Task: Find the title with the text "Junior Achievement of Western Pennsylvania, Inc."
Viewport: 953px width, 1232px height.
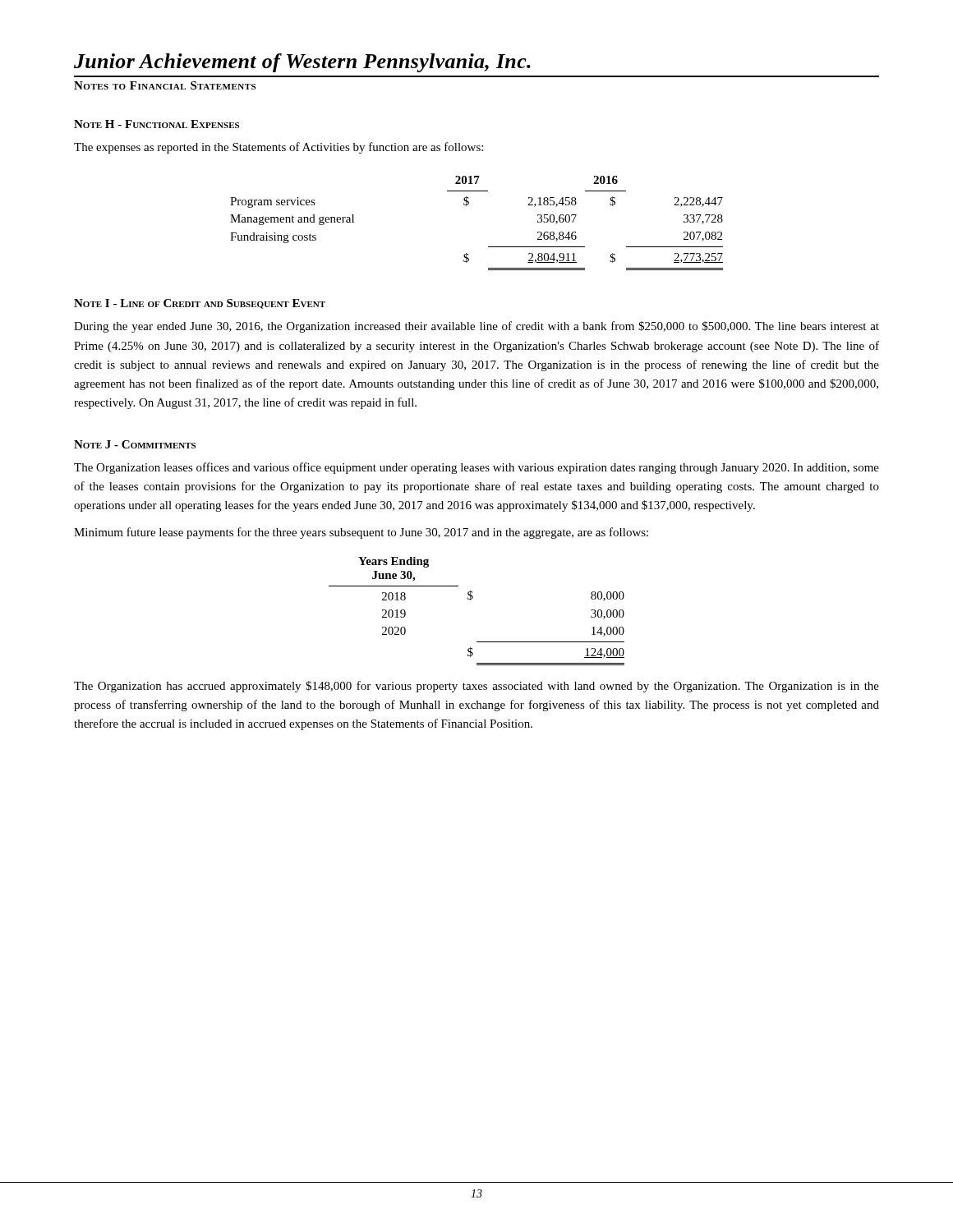Action: 476,62
